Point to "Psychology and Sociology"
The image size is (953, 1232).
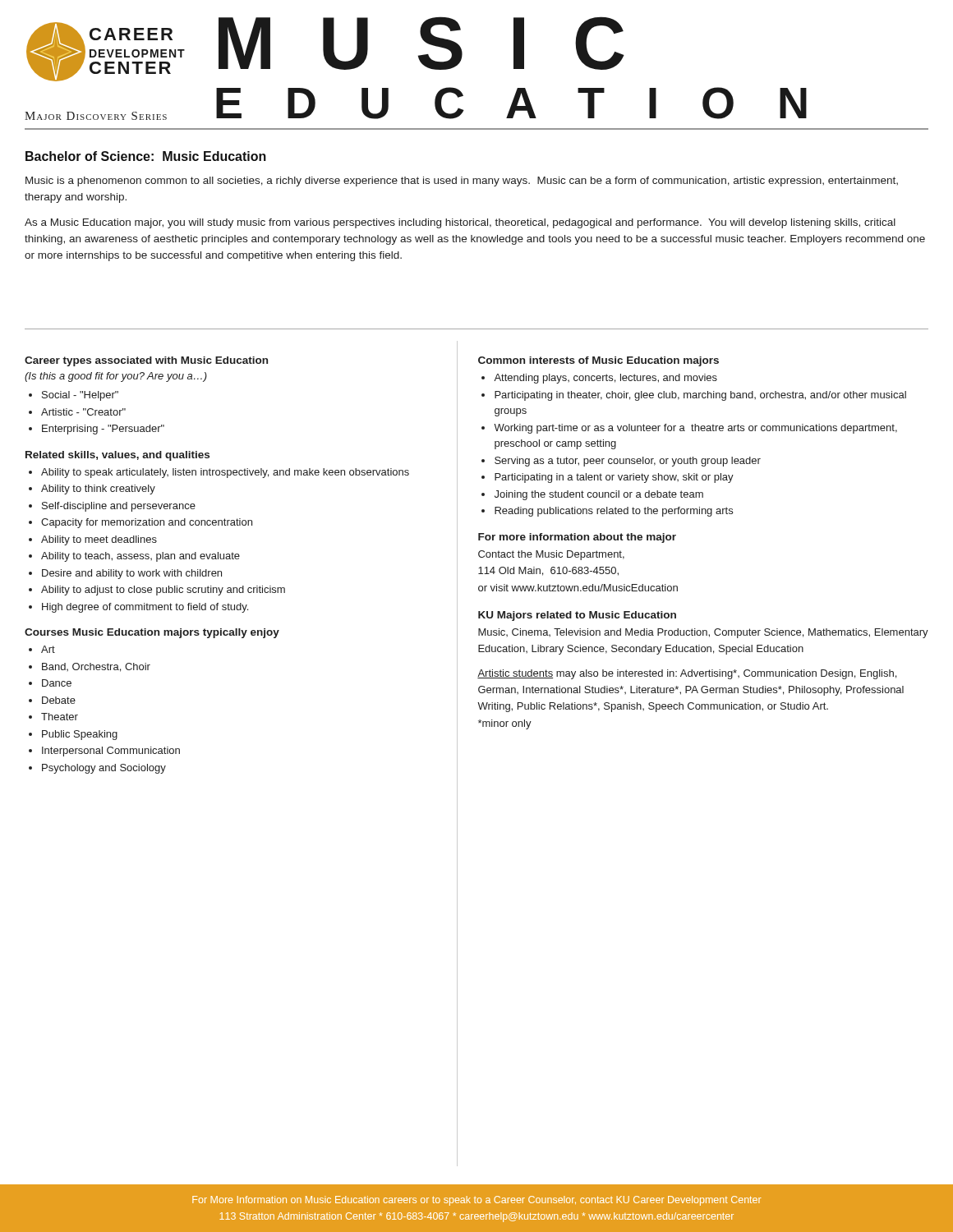coord(103,767)
